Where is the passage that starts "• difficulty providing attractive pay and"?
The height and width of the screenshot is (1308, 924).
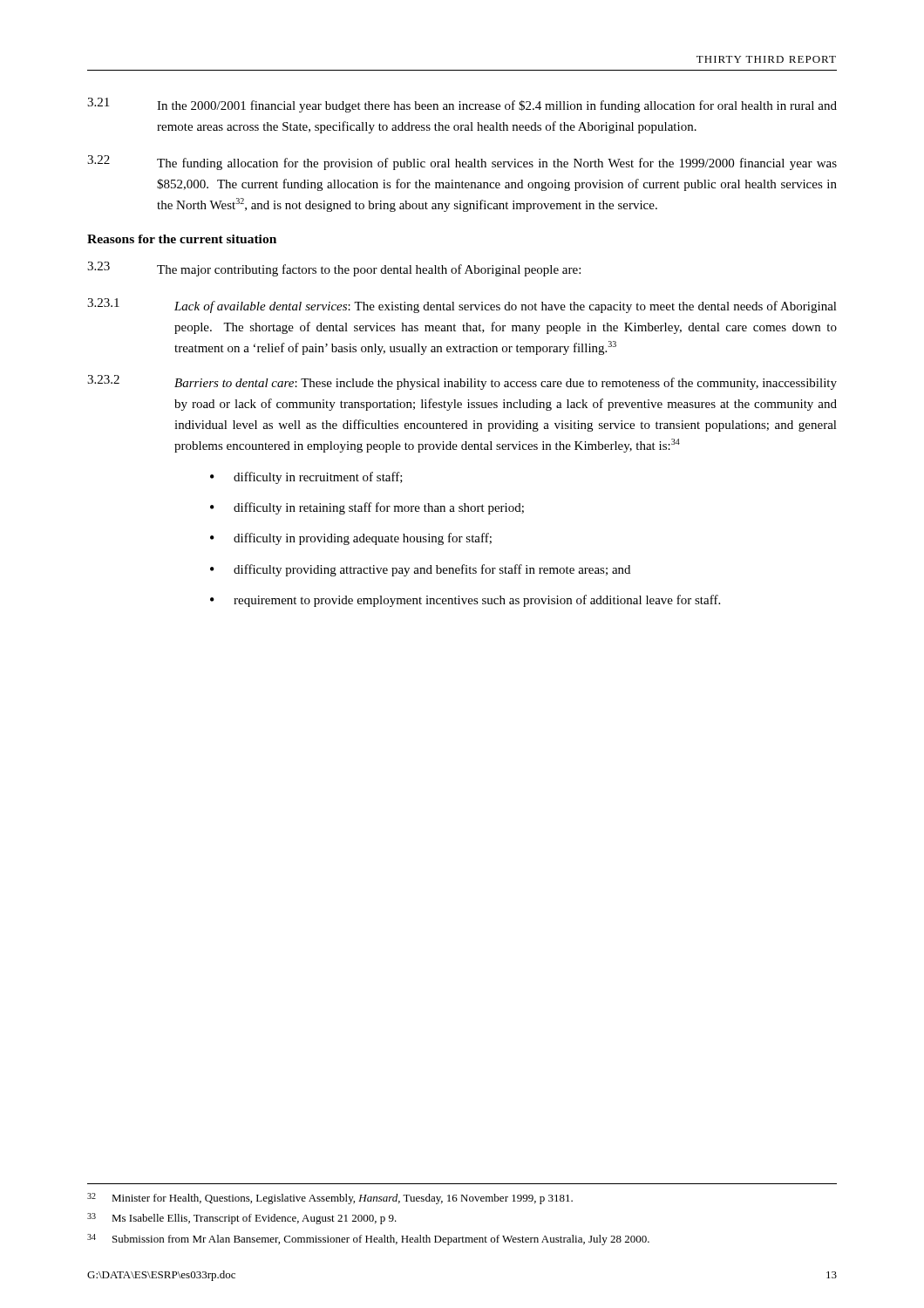point(523,570)
